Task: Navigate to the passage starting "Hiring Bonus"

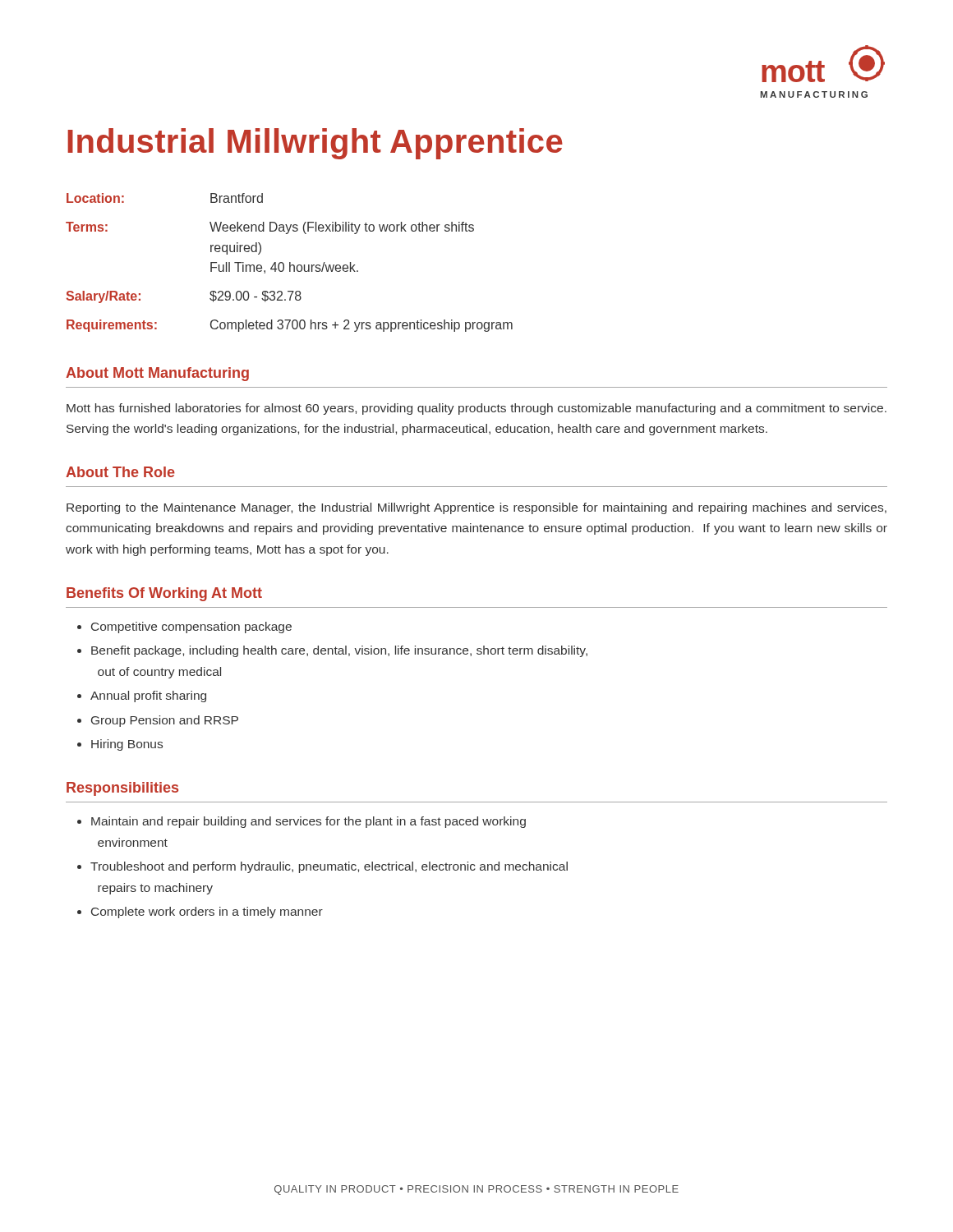Action: pyautogui.click(x=127, y=744)
